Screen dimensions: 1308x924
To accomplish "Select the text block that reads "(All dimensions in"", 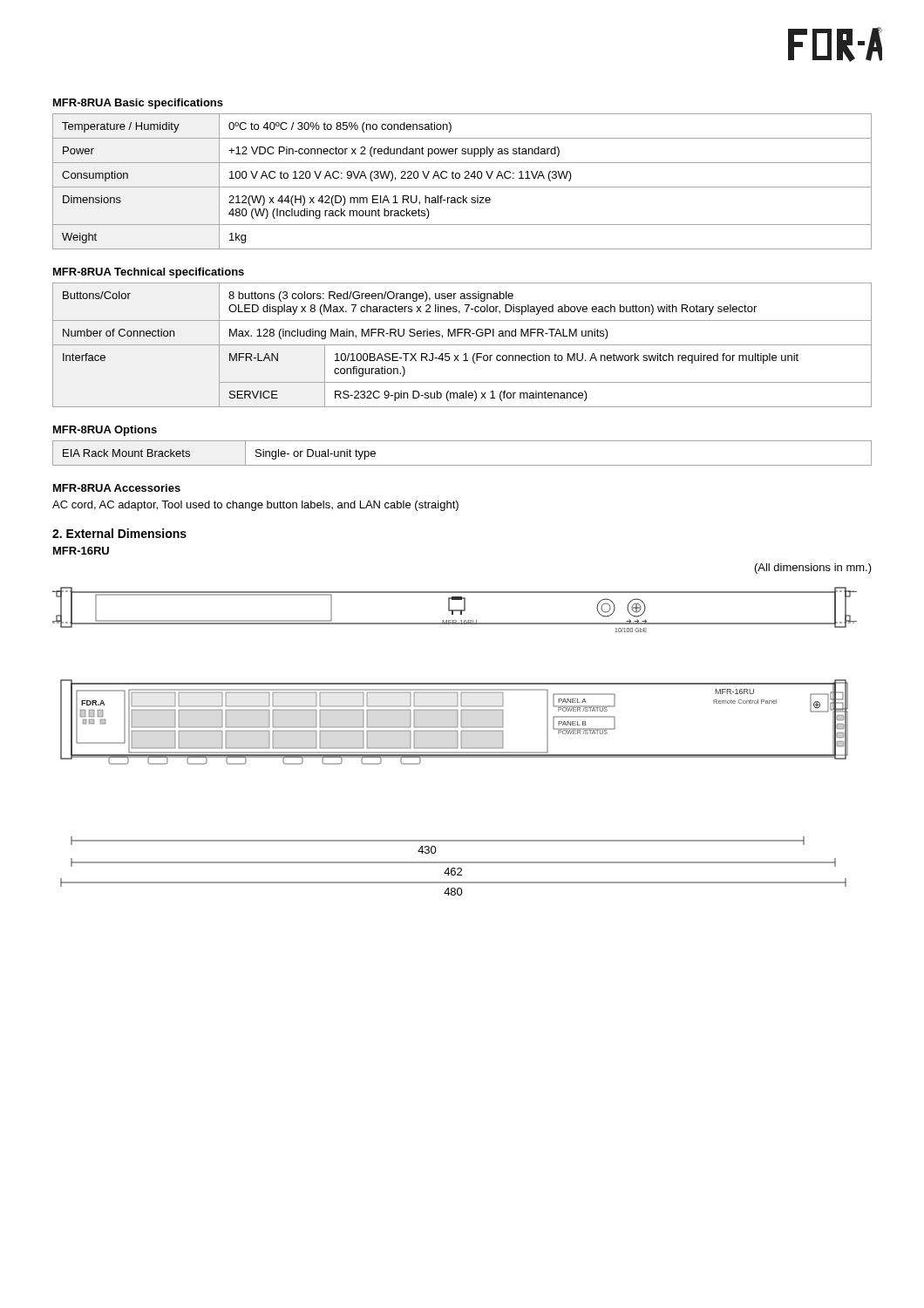I will [x=813, y=567].
